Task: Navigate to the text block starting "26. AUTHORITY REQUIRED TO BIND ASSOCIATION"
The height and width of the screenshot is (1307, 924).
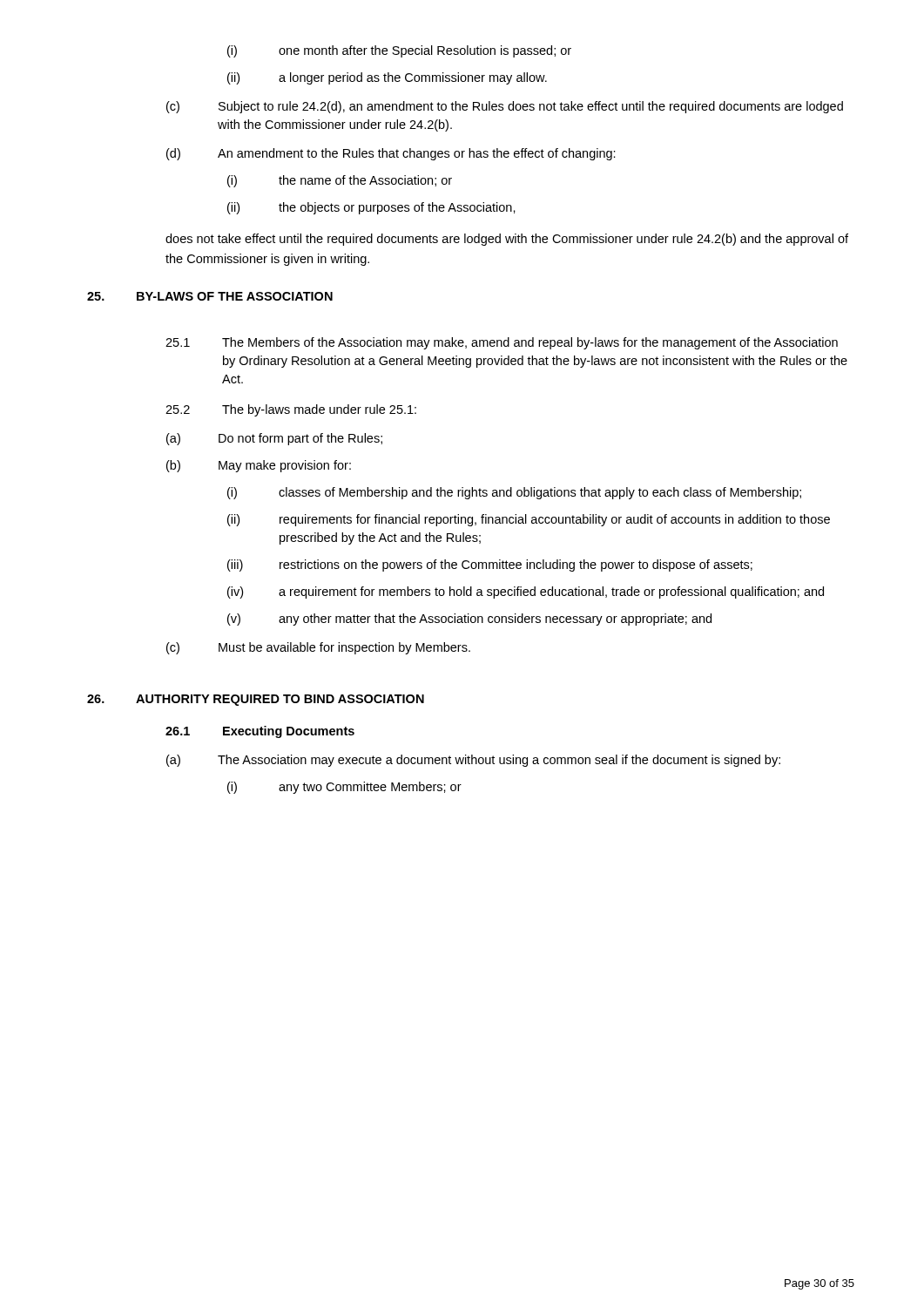Action: point(256,700)
